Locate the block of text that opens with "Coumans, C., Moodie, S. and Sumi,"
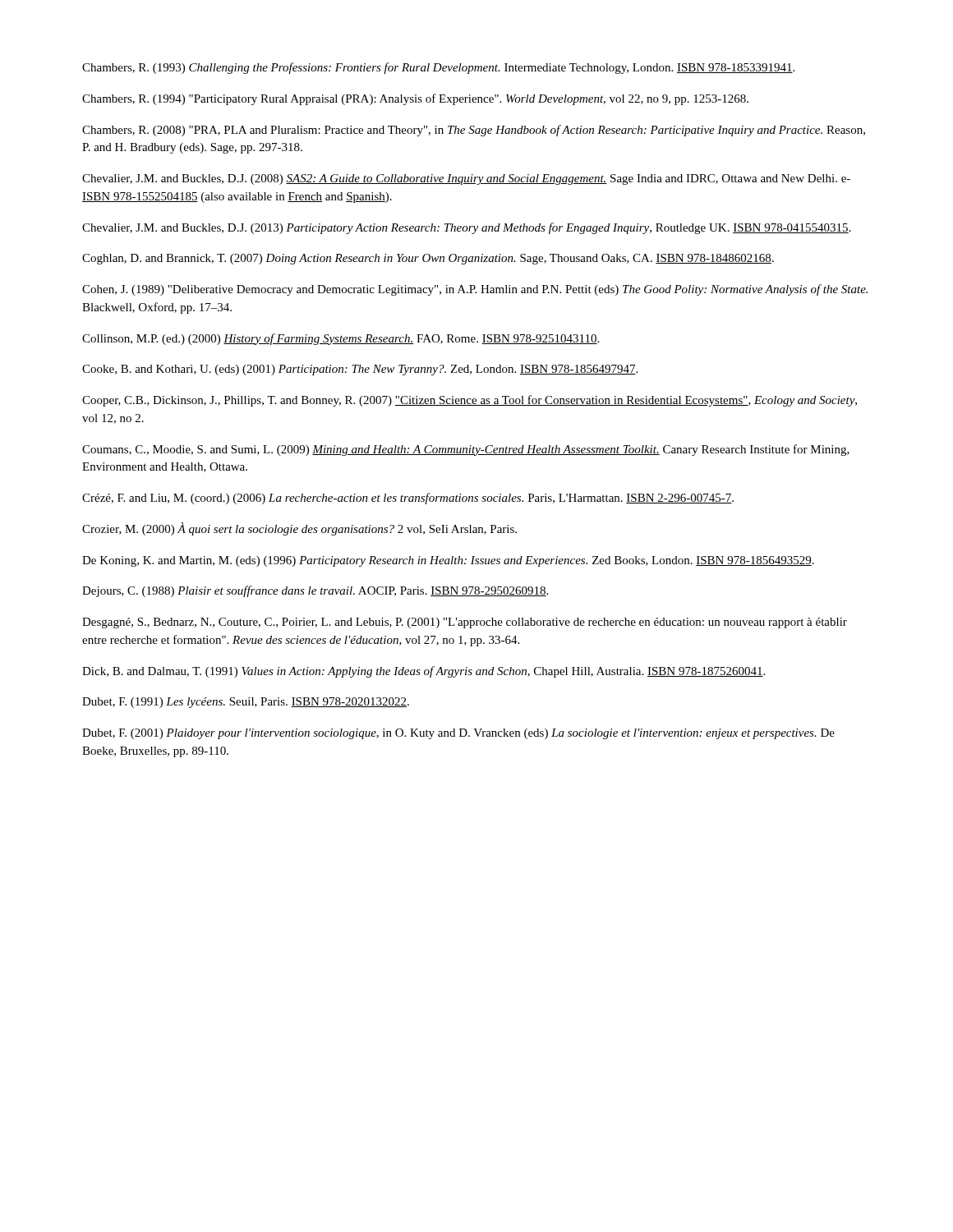Screen dimensions: 1232x953 pos(466,458)
